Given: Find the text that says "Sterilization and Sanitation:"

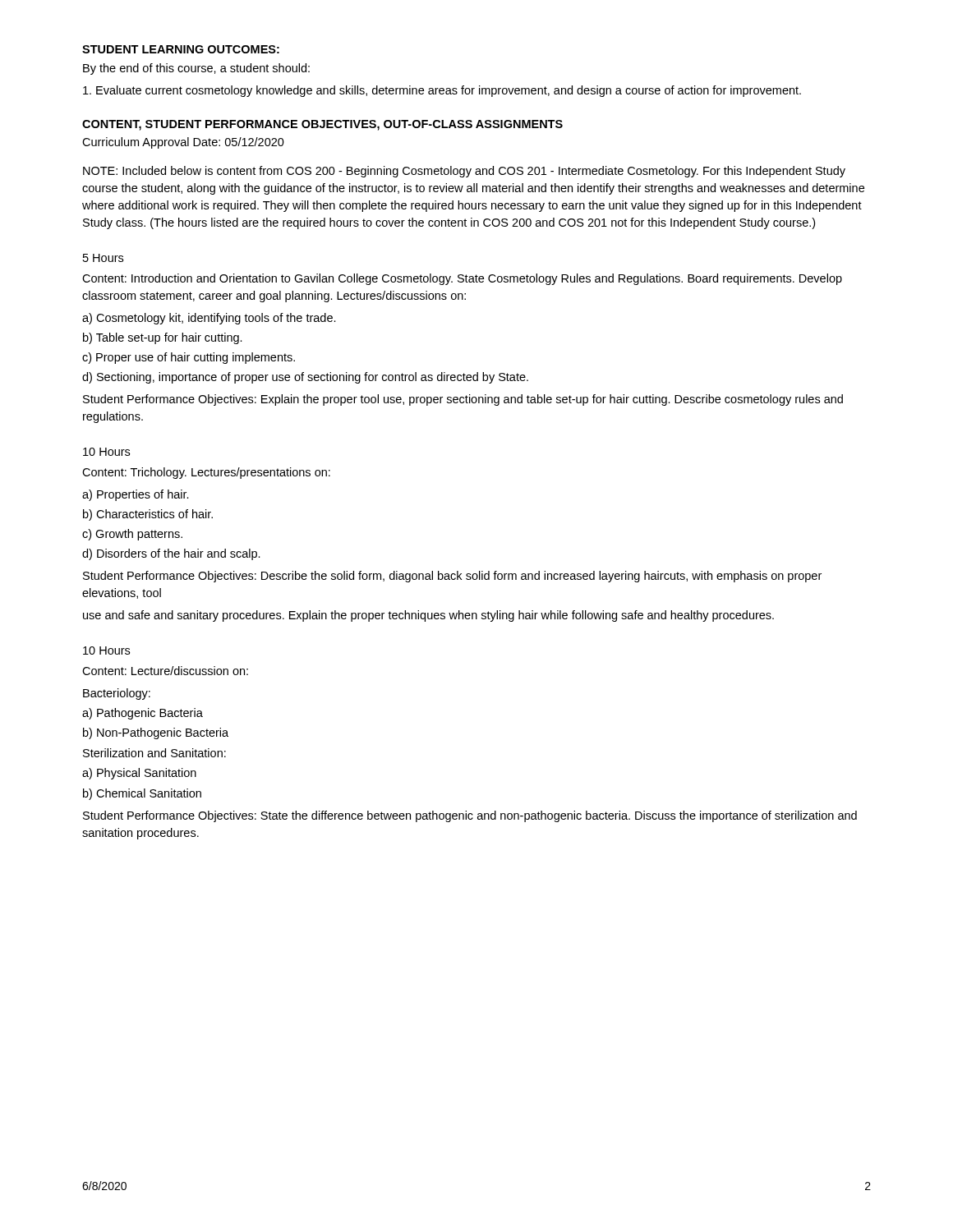Looking at the screenshot, I should [x=154, y=754].
